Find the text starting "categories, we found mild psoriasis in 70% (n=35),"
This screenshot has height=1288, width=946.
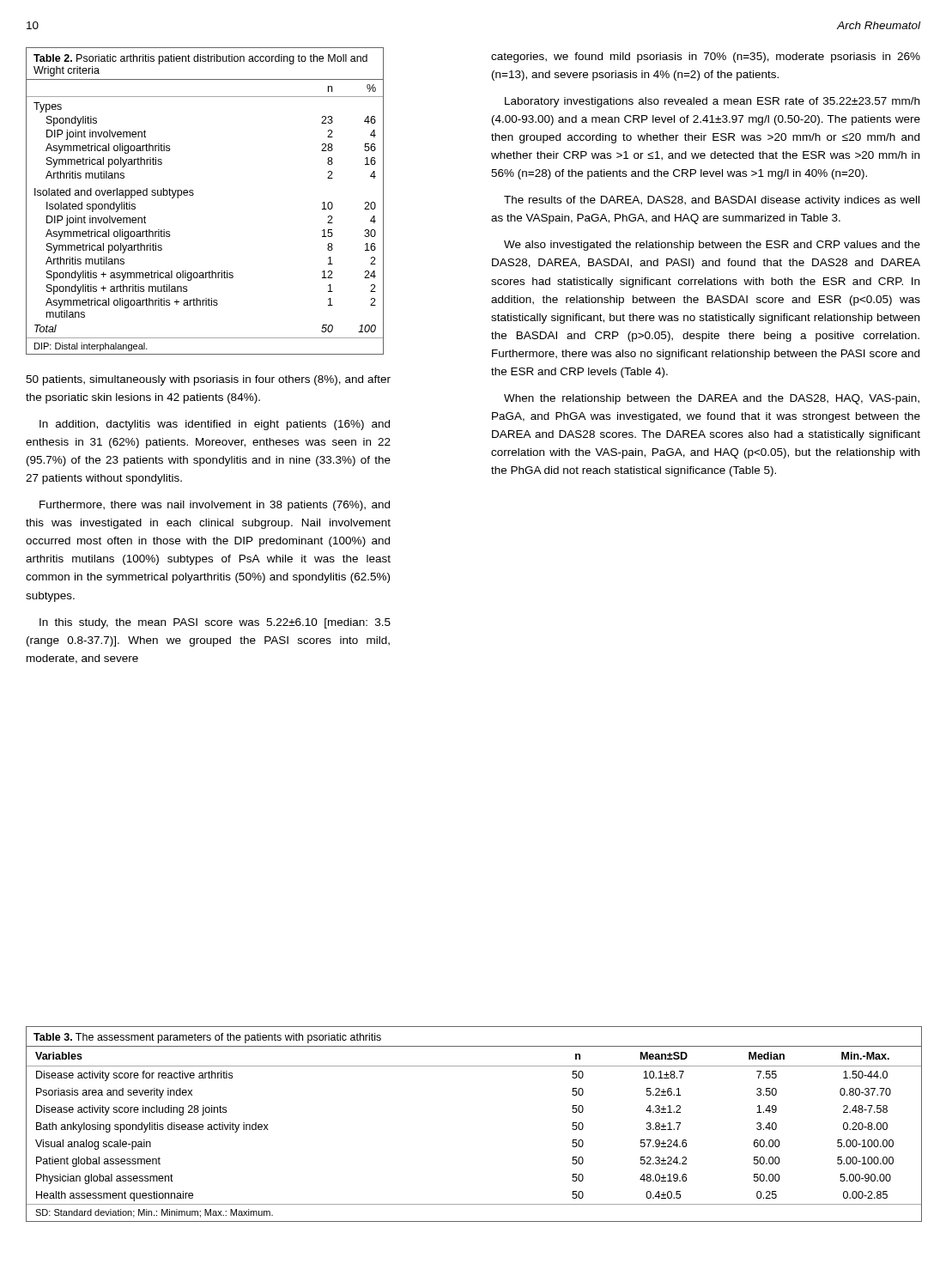click(x=706, y=263)
